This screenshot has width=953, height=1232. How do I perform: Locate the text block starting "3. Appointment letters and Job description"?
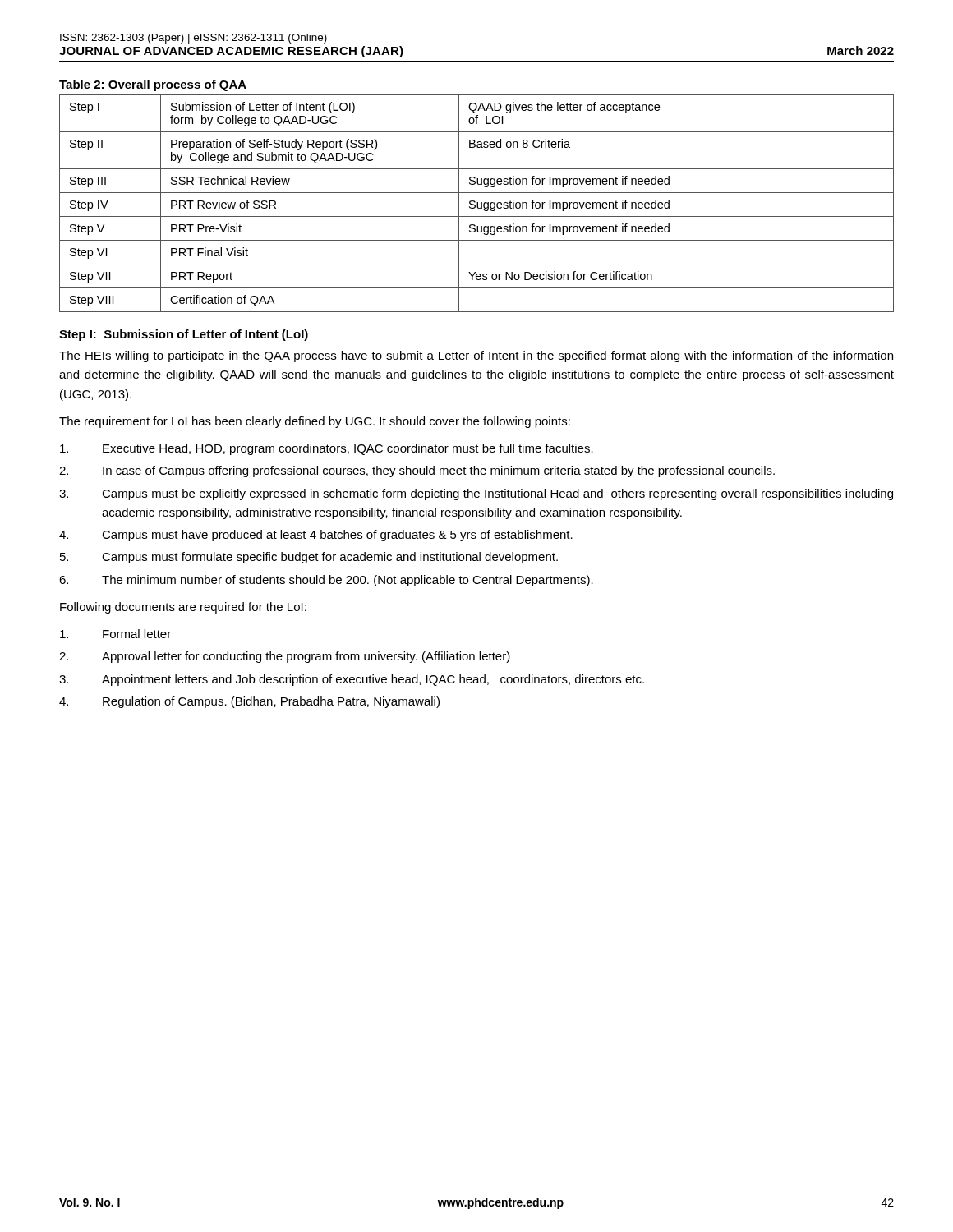click(476, 679)
